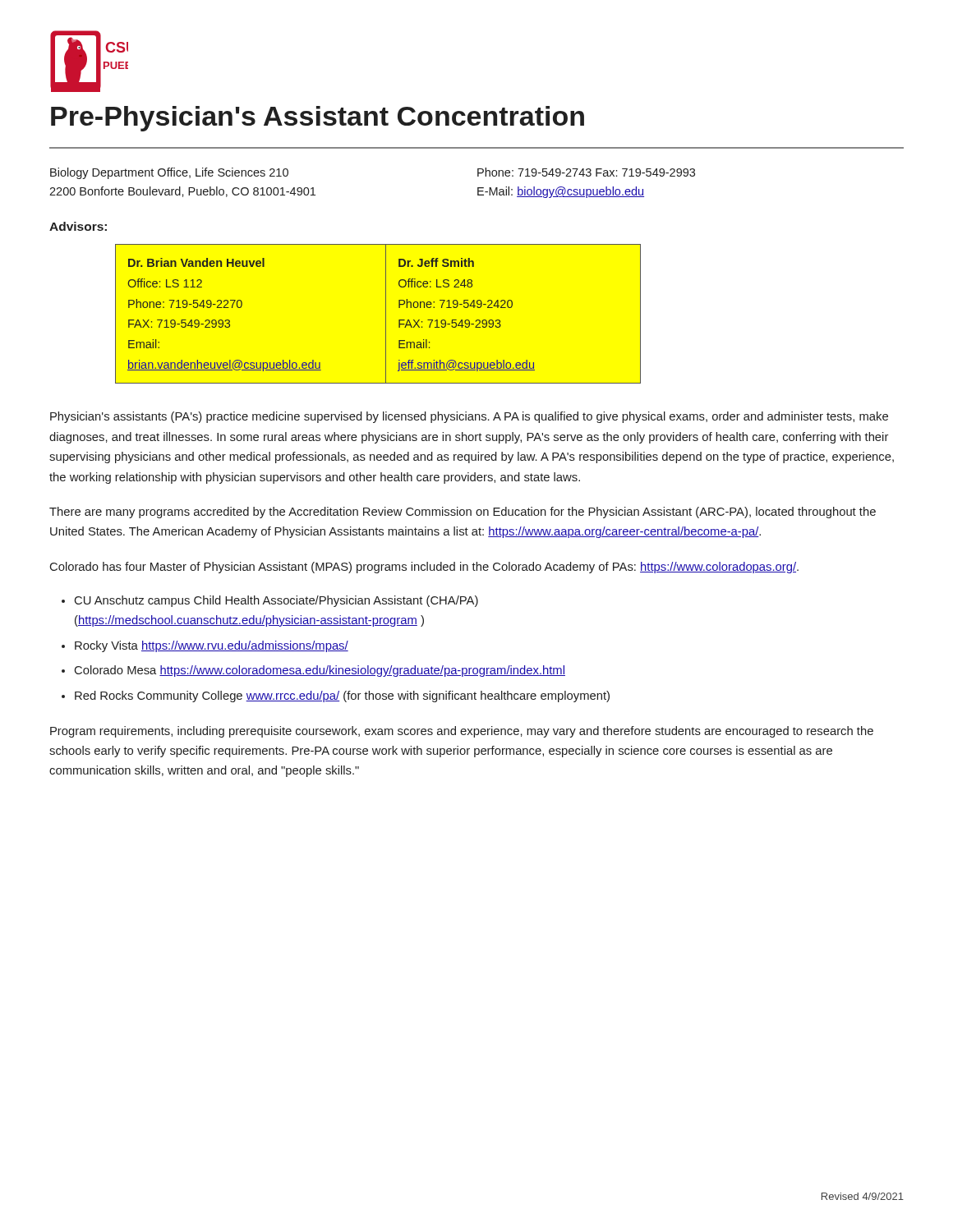Point to "Colorado Mesa https://www.coloradomesa.edu/kinesiology/graduate/pa-program/index.html"

click(x=320, y=670)
